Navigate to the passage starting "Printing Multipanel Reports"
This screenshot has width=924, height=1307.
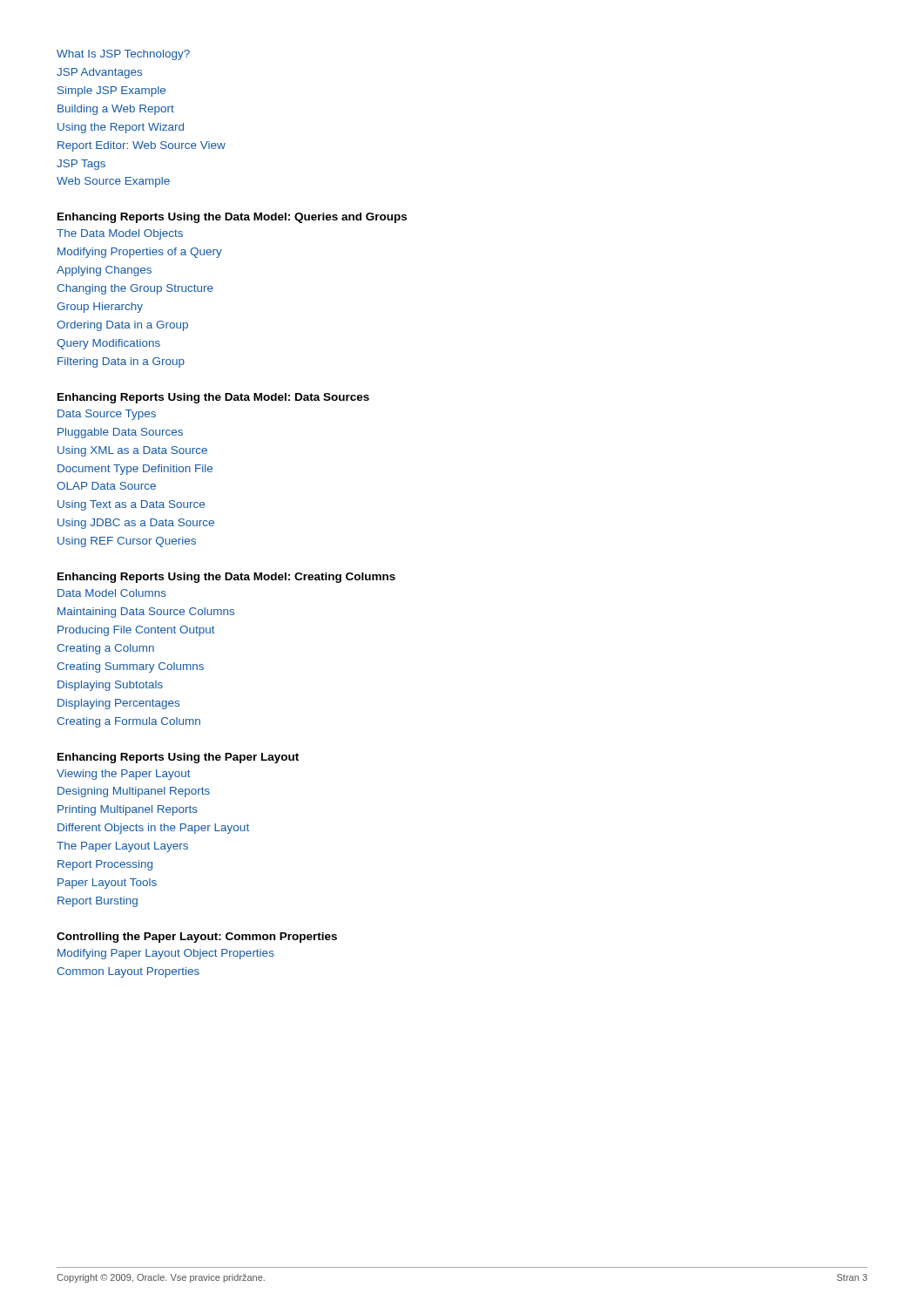coord(128,810)
